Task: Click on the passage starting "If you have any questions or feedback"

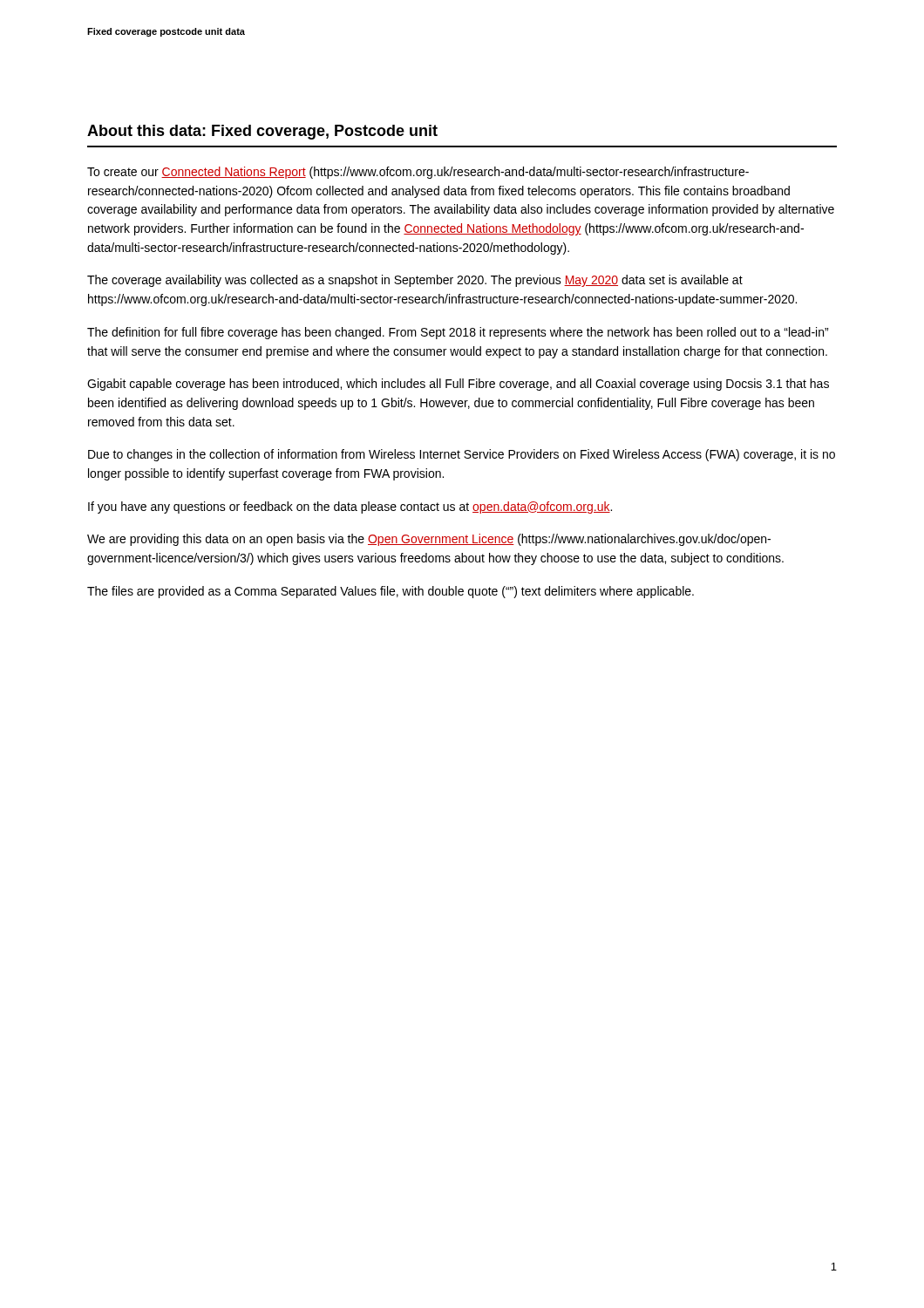Action: coord(350,506)
